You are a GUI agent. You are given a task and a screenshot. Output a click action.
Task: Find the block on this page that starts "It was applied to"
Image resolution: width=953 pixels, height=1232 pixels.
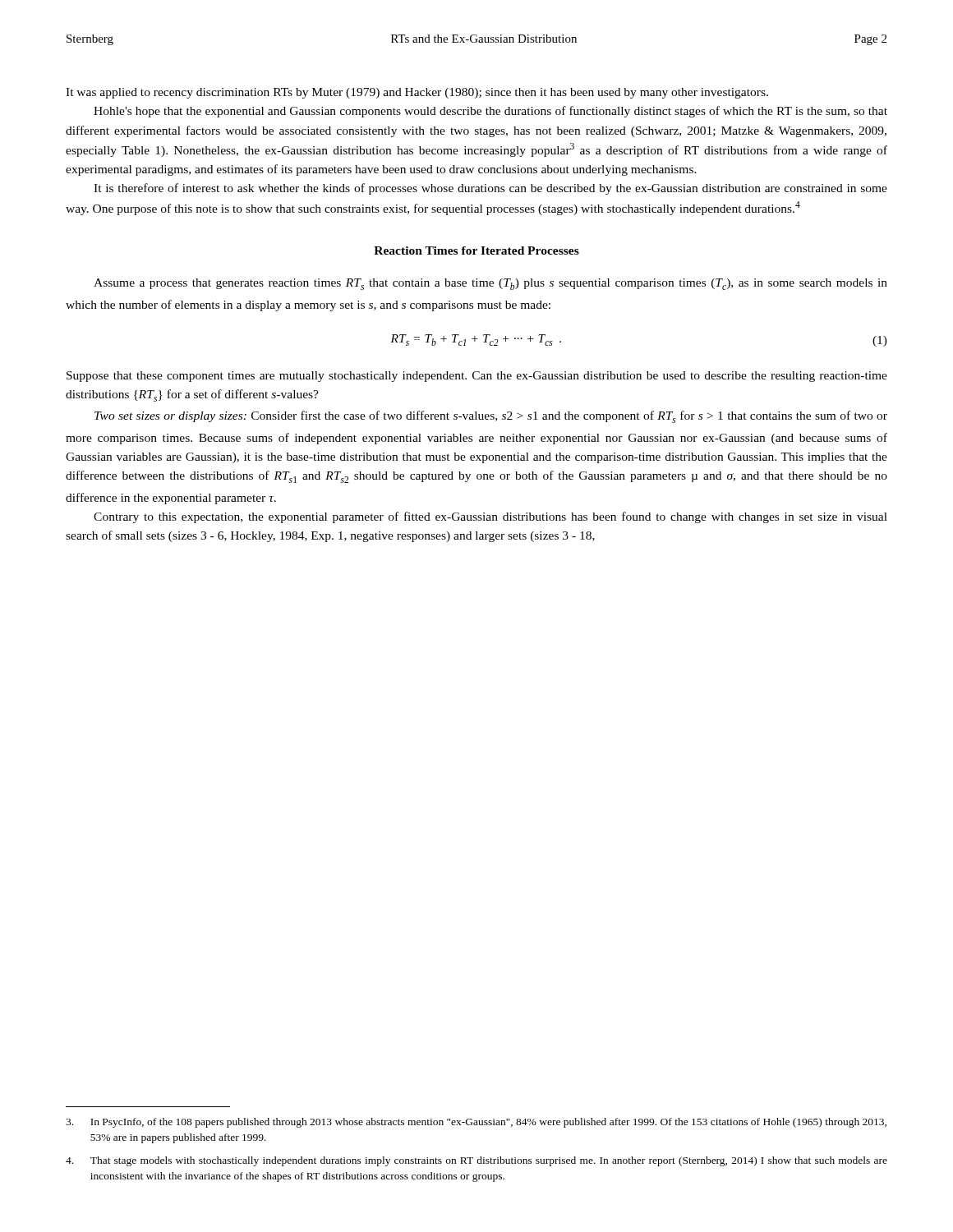tap(476, 92)
